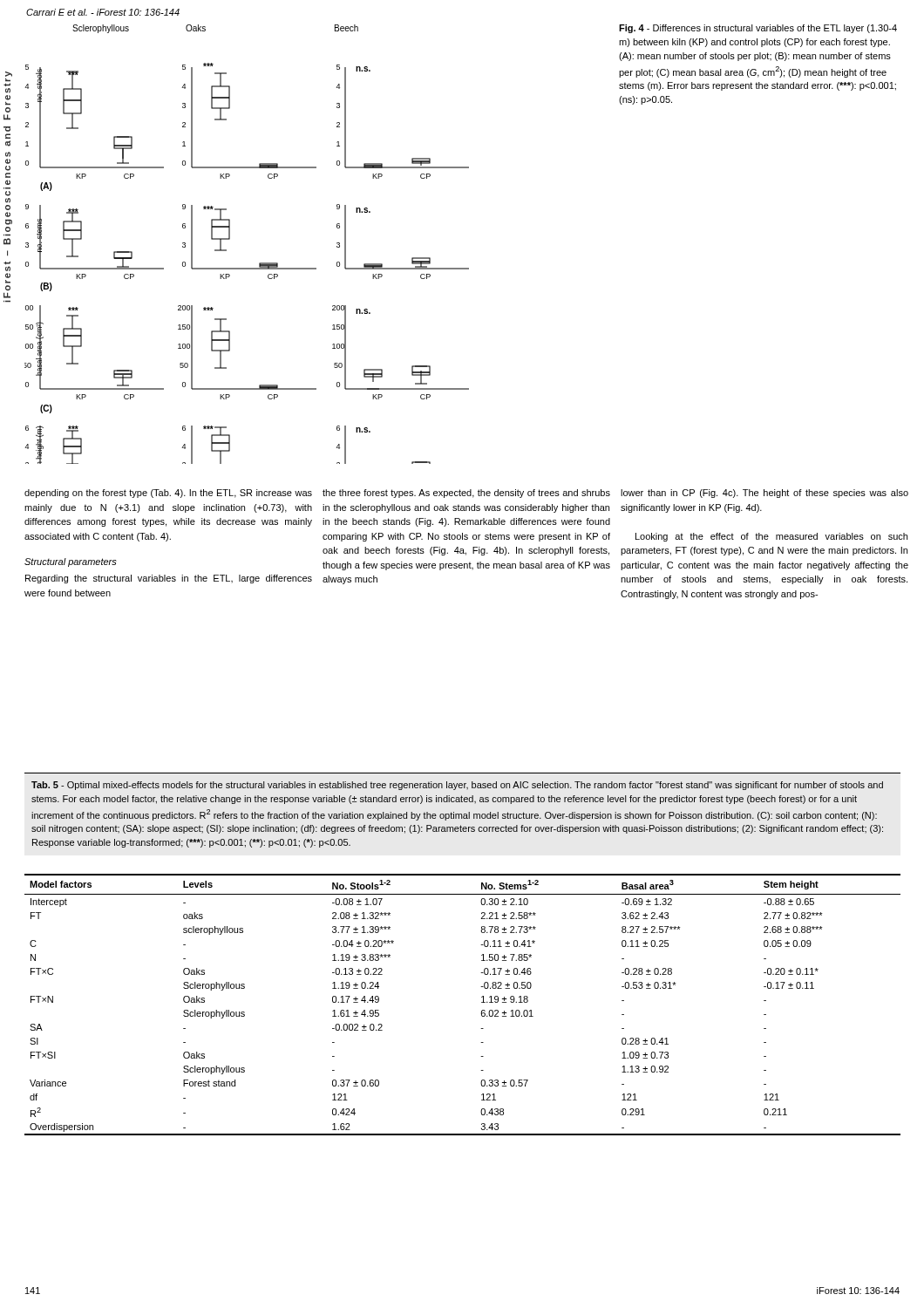Select the caption containing "Fig. 4 - Differences"
This screenshot has height=1308, width=924.
(758, 64)
